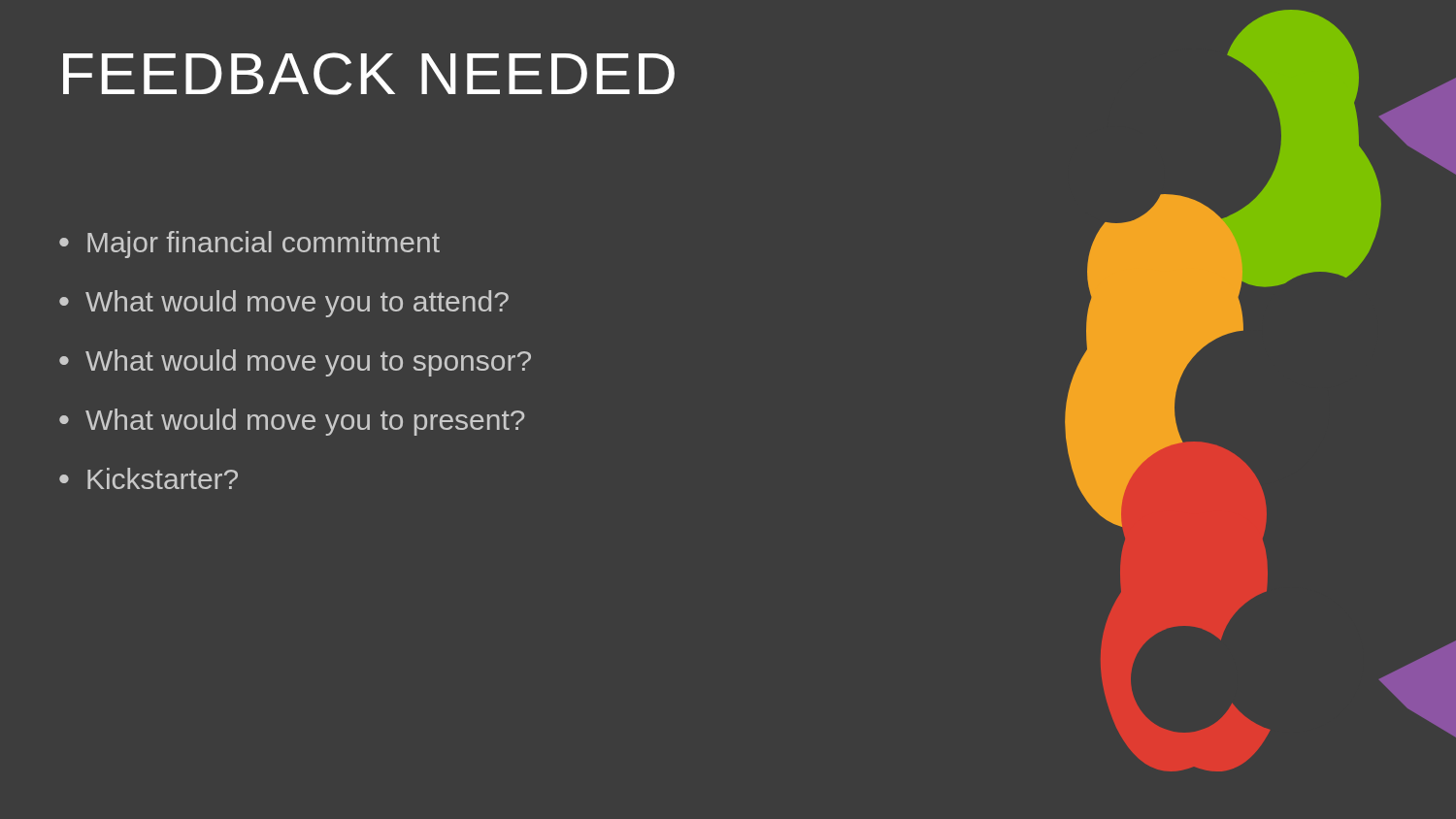The image size is (1456, 819).
Task: Select the illustration
Action: click(x=1116, y=410)
